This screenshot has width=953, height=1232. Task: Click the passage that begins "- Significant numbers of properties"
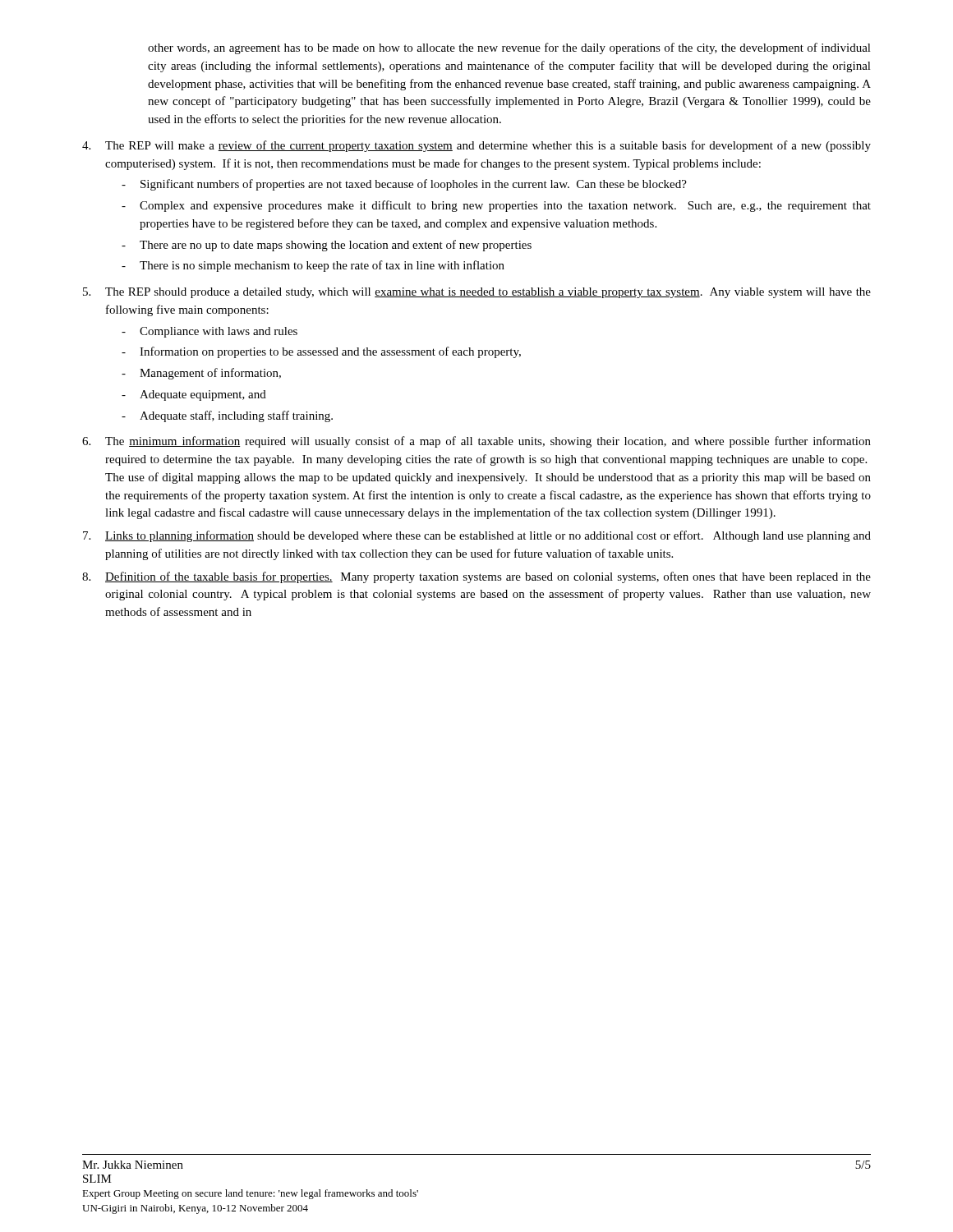point(496,185)
